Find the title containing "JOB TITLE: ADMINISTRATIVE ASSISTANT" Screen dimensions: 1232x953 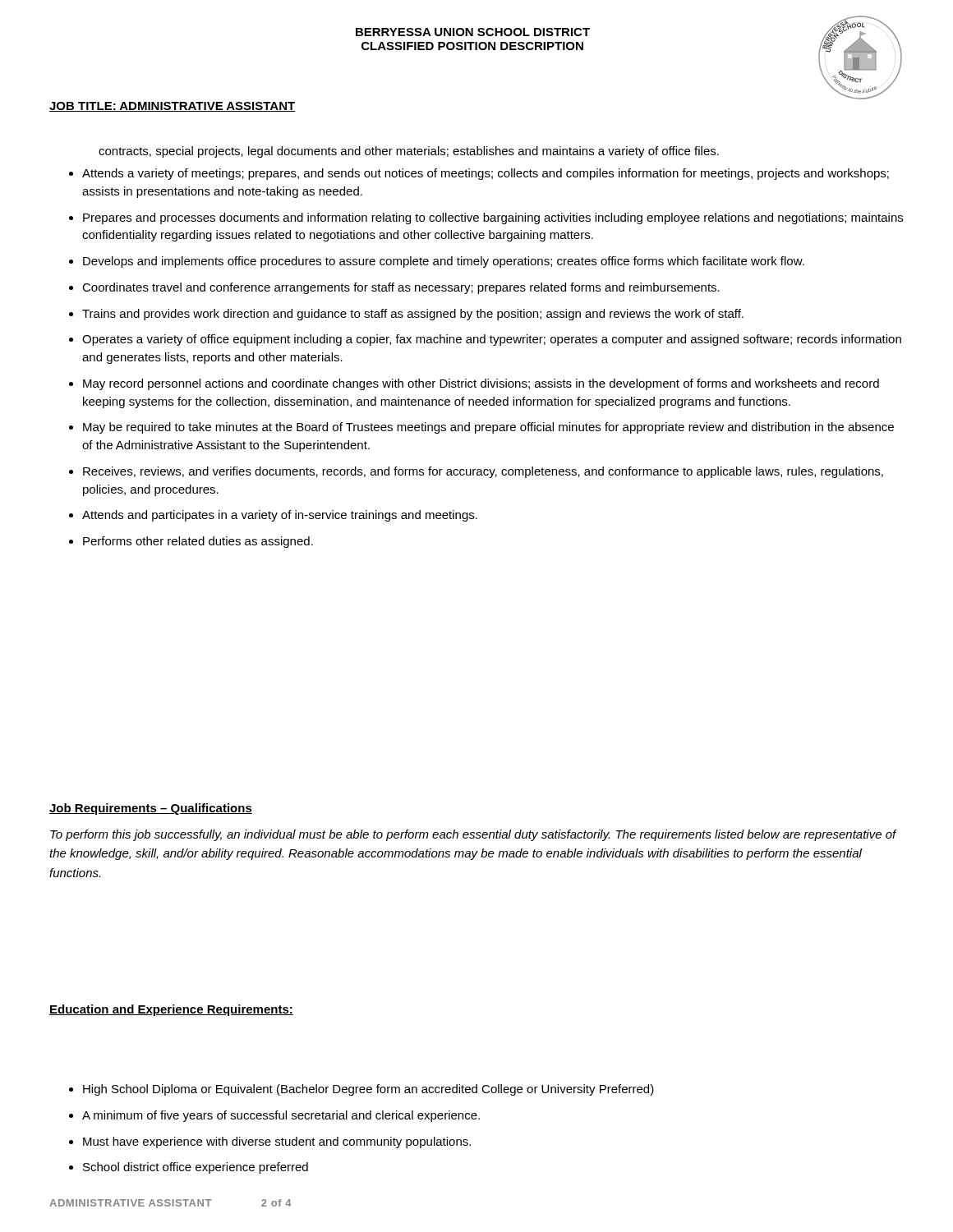pyautogui.click(x=172, y=106)
